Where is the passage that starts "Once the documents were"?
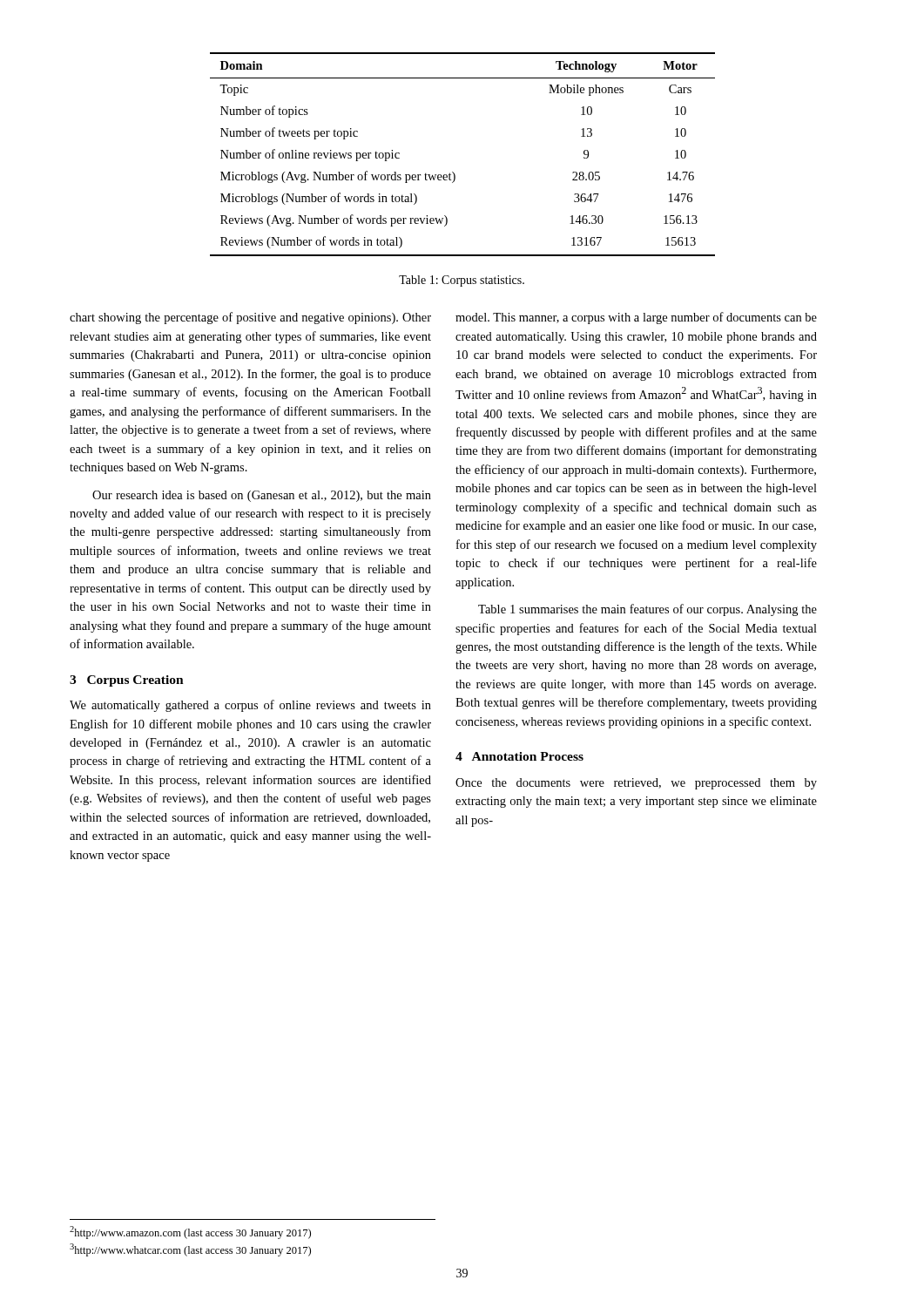Screen dimensions: 1307x924 [636, 802]
